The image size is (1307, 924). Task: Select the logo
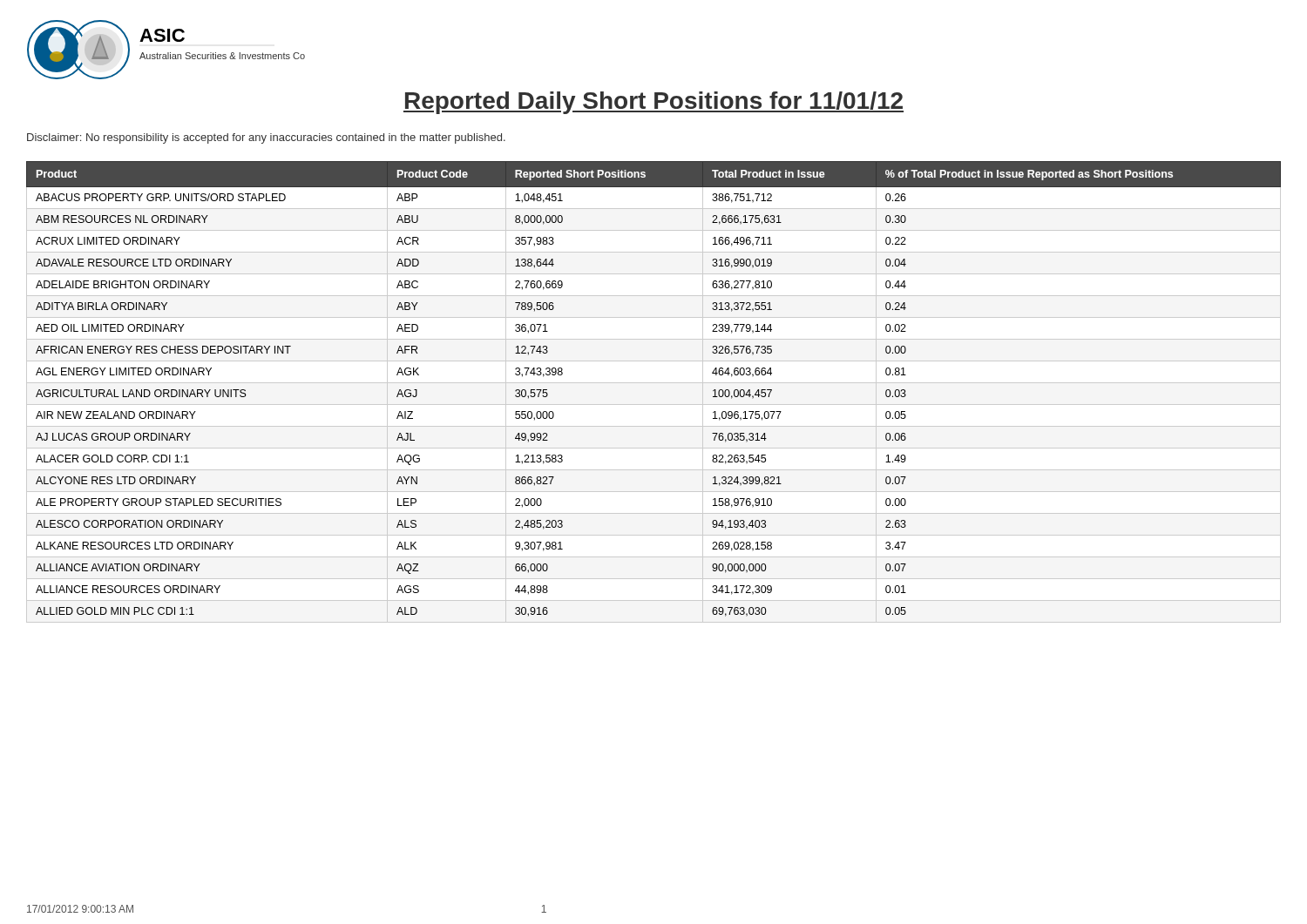[166, 50]
